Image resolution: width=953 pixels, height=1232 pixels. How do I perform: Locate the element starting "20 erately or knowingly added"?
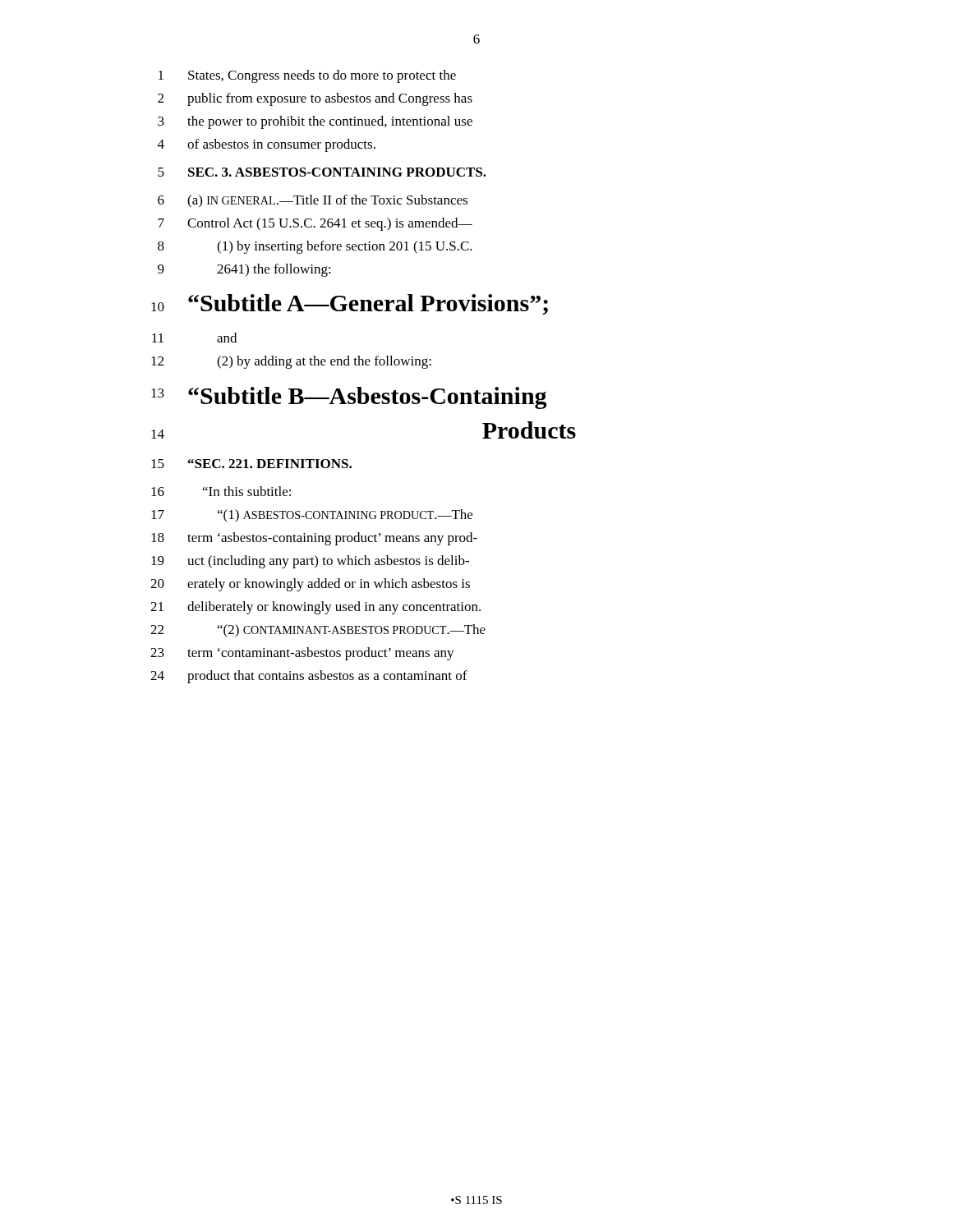310,585
